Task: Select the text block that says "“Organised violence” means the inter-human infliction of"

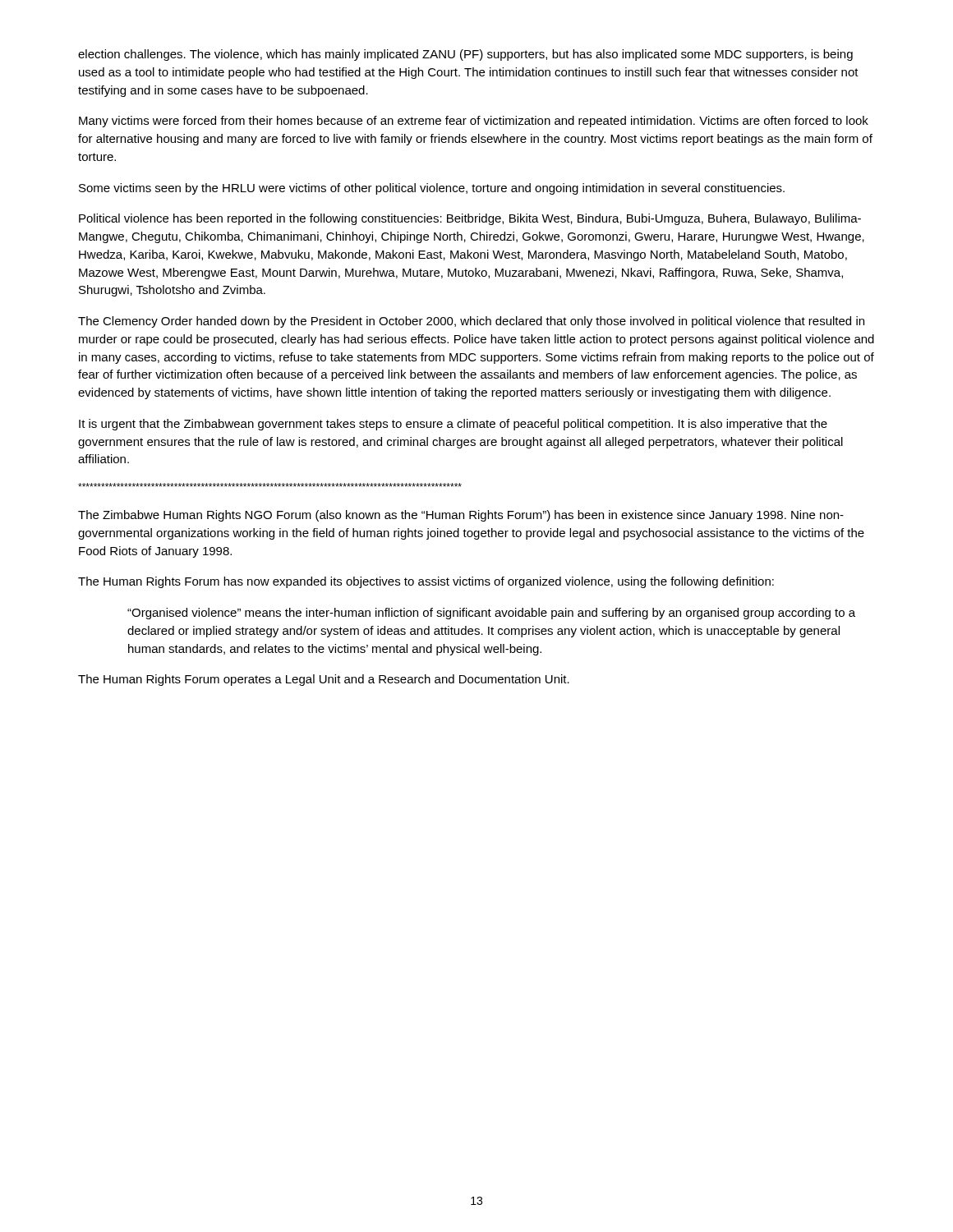Action: pos(491,630)
